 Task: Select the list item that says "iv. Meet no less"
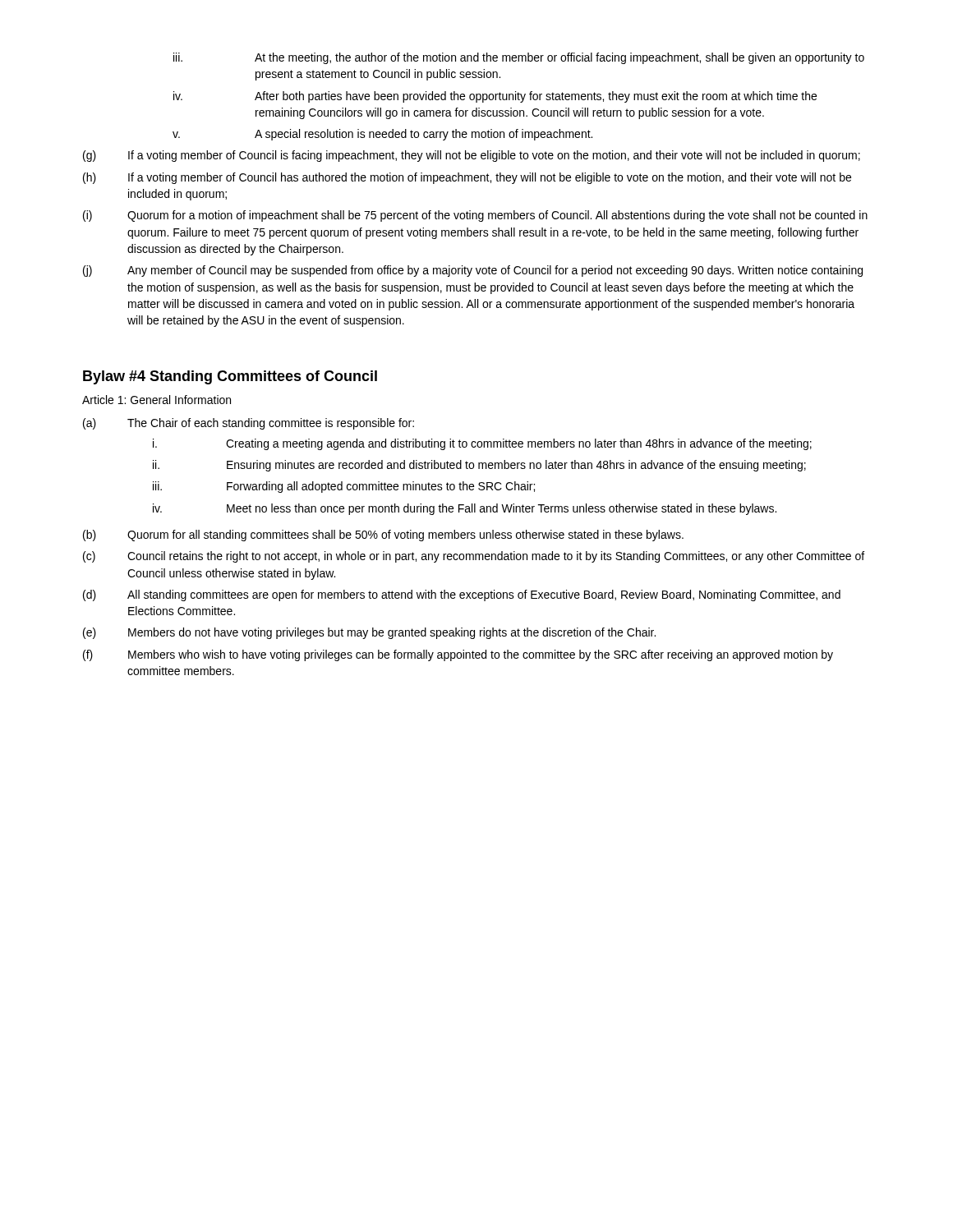[x=499, y=508]
